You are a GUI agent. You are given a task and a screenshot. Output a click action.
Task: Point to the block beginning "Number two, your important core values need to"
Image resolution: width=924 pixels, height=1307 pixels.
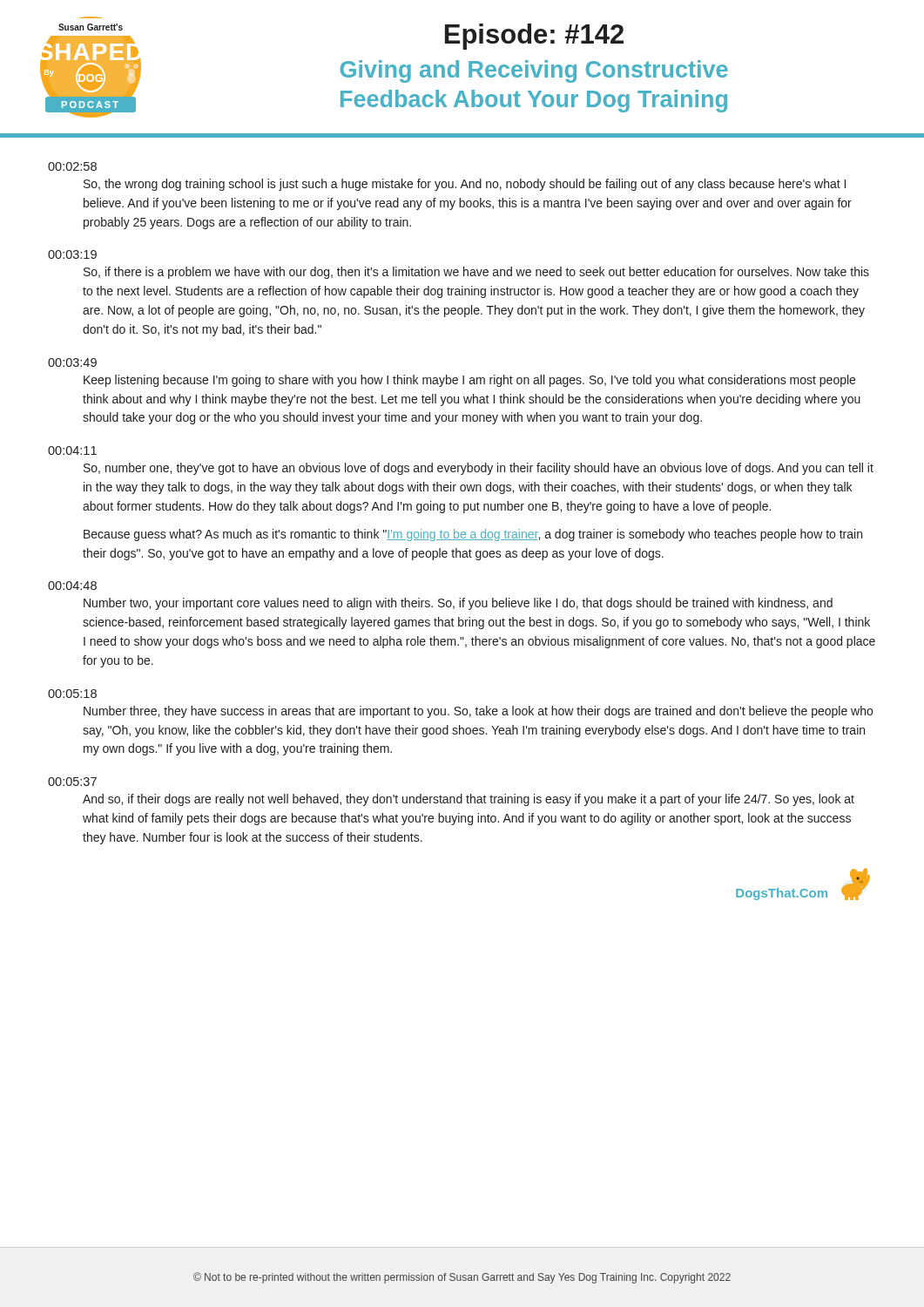pos(479,632)
